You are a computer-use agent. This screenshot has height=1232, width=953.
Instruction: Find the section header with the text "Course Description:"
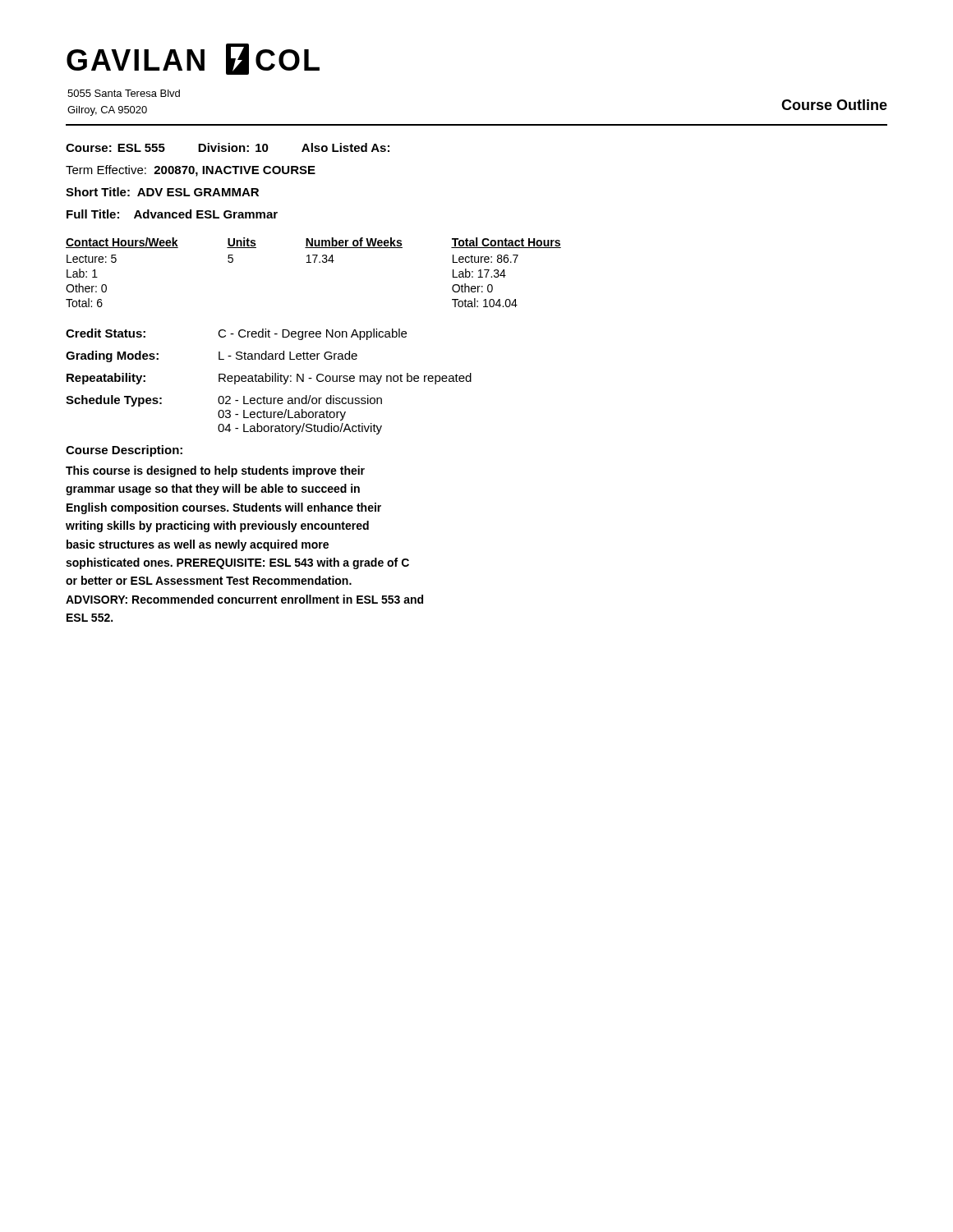pos(125,450)
